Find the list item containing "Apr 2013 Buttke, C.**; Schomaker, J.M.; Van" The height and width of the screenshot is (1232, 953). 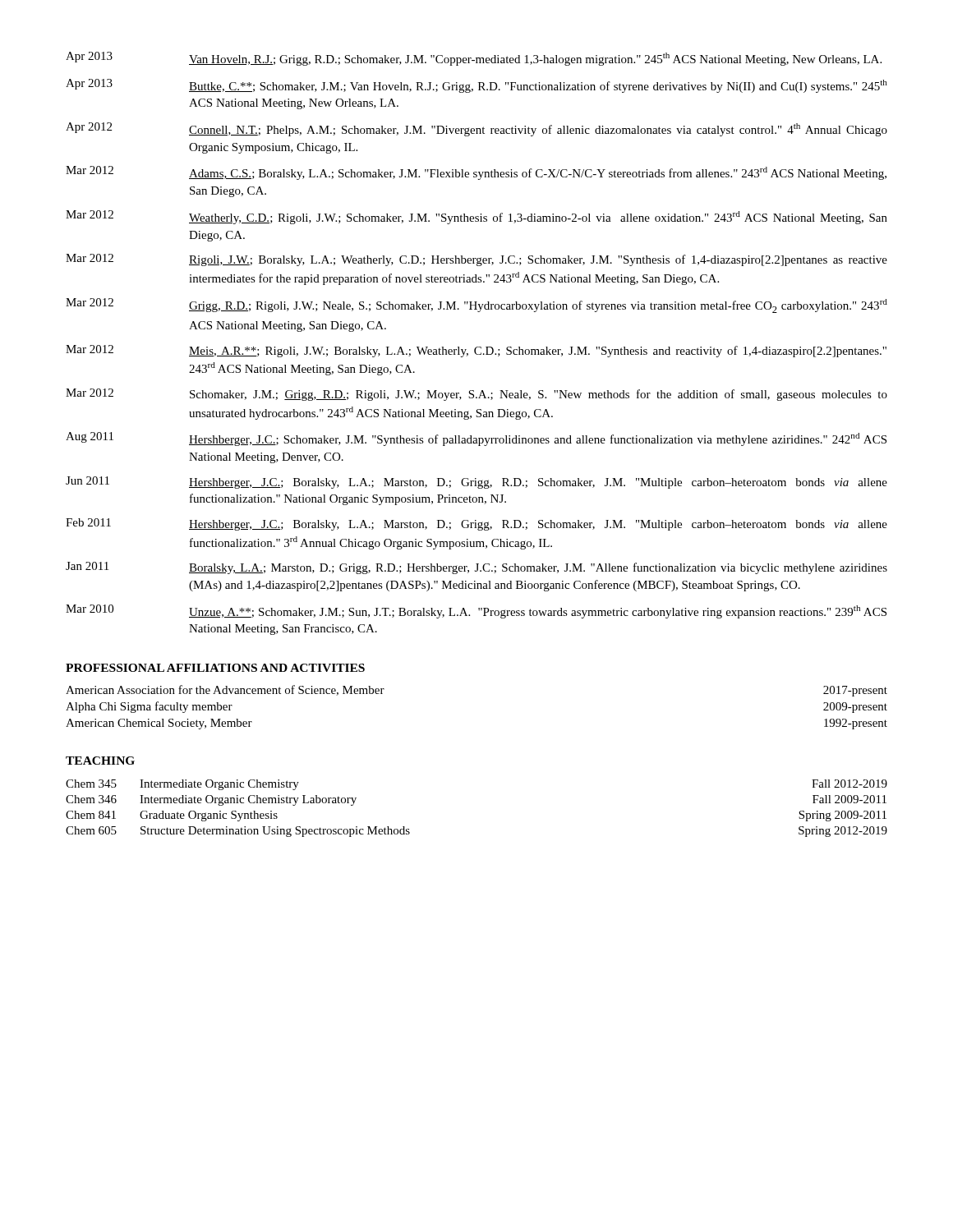click(x=476, y=94)
